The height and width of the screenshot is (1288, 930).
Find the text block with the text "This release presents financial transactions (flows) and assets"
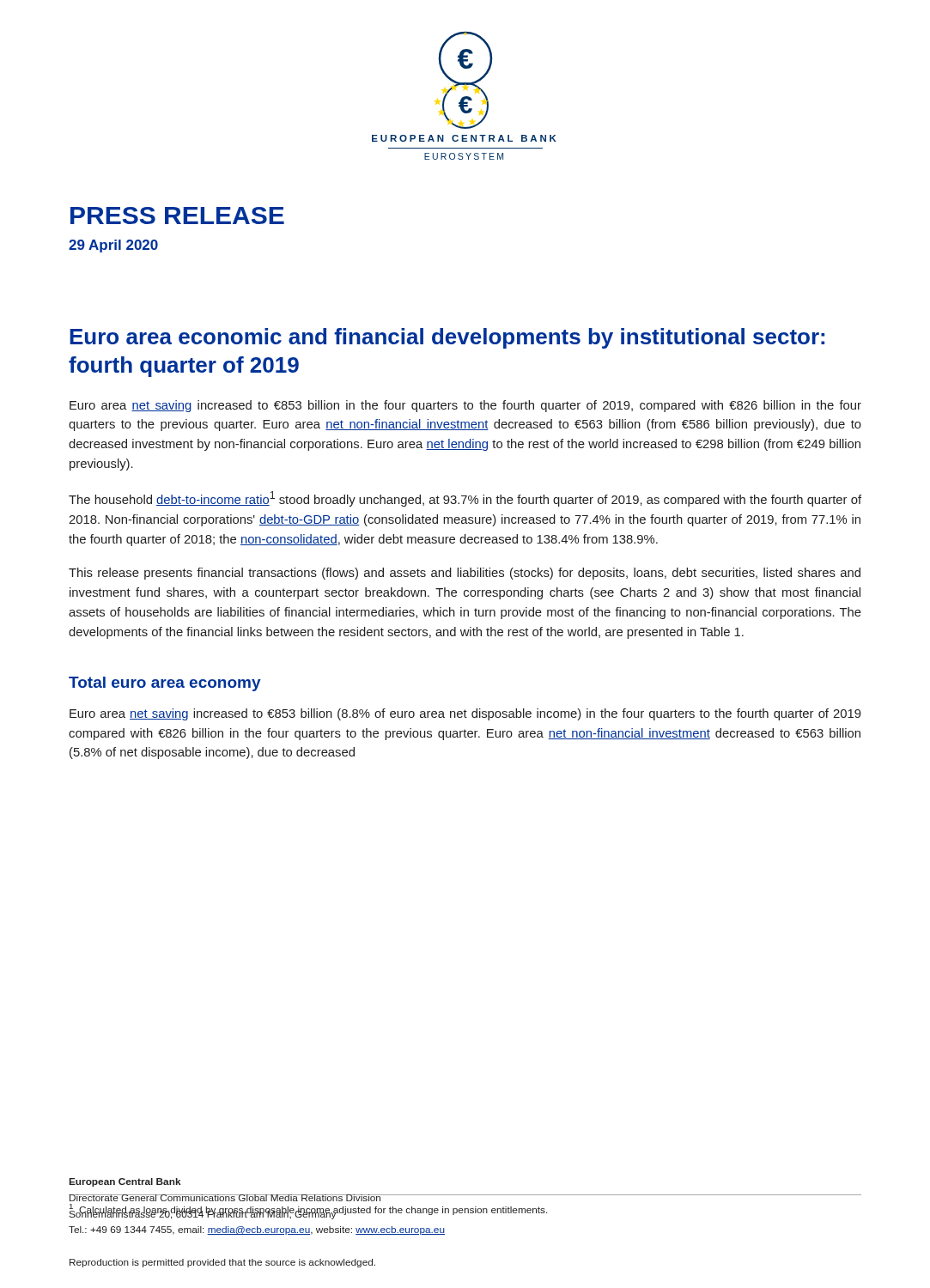click(x=465, y=602)
